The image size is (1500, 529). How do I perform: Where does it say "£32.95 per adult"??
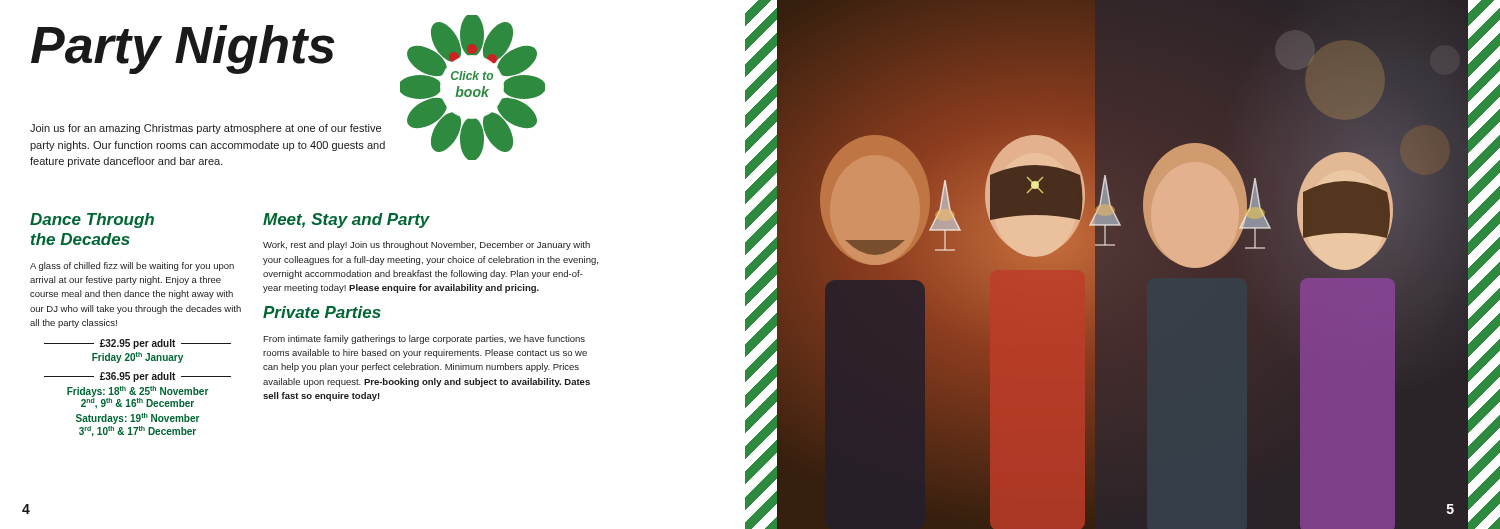[x=137, y=344]
